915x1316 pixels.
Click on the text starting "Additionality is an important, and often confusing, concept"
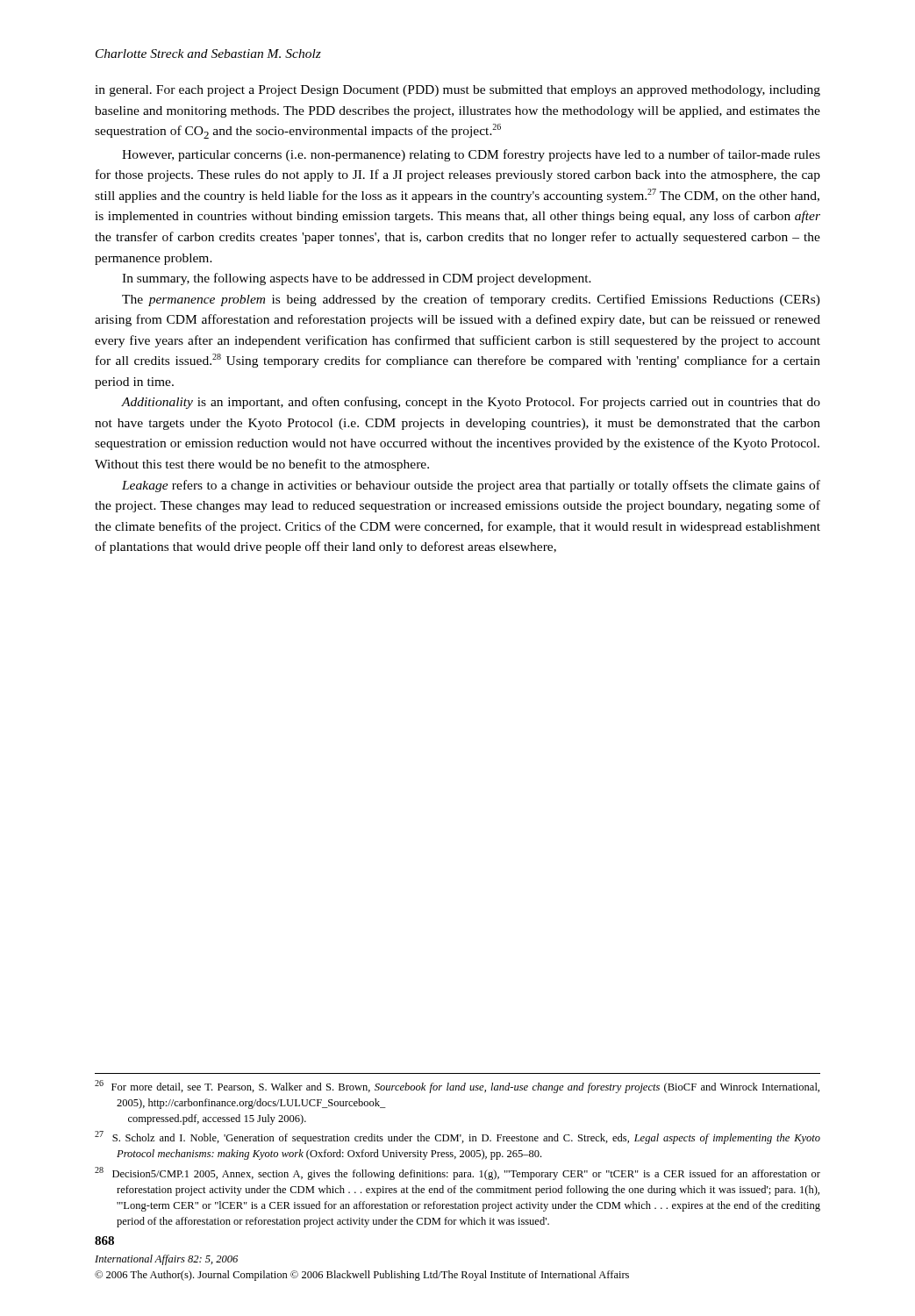tap(458, 433)
